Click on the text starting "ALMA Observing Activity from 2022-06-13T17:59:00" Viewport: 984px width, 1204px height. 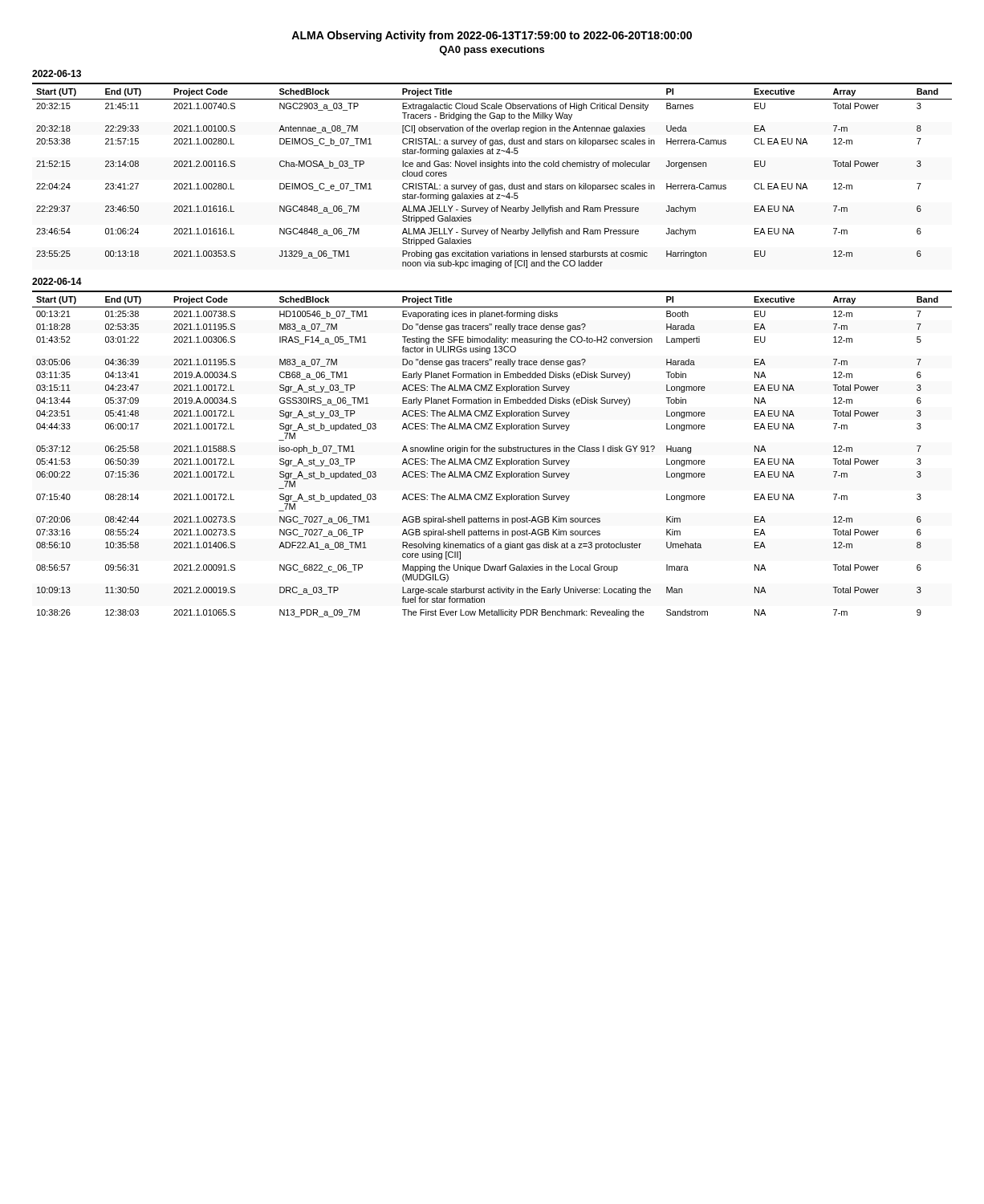[492, 42]
